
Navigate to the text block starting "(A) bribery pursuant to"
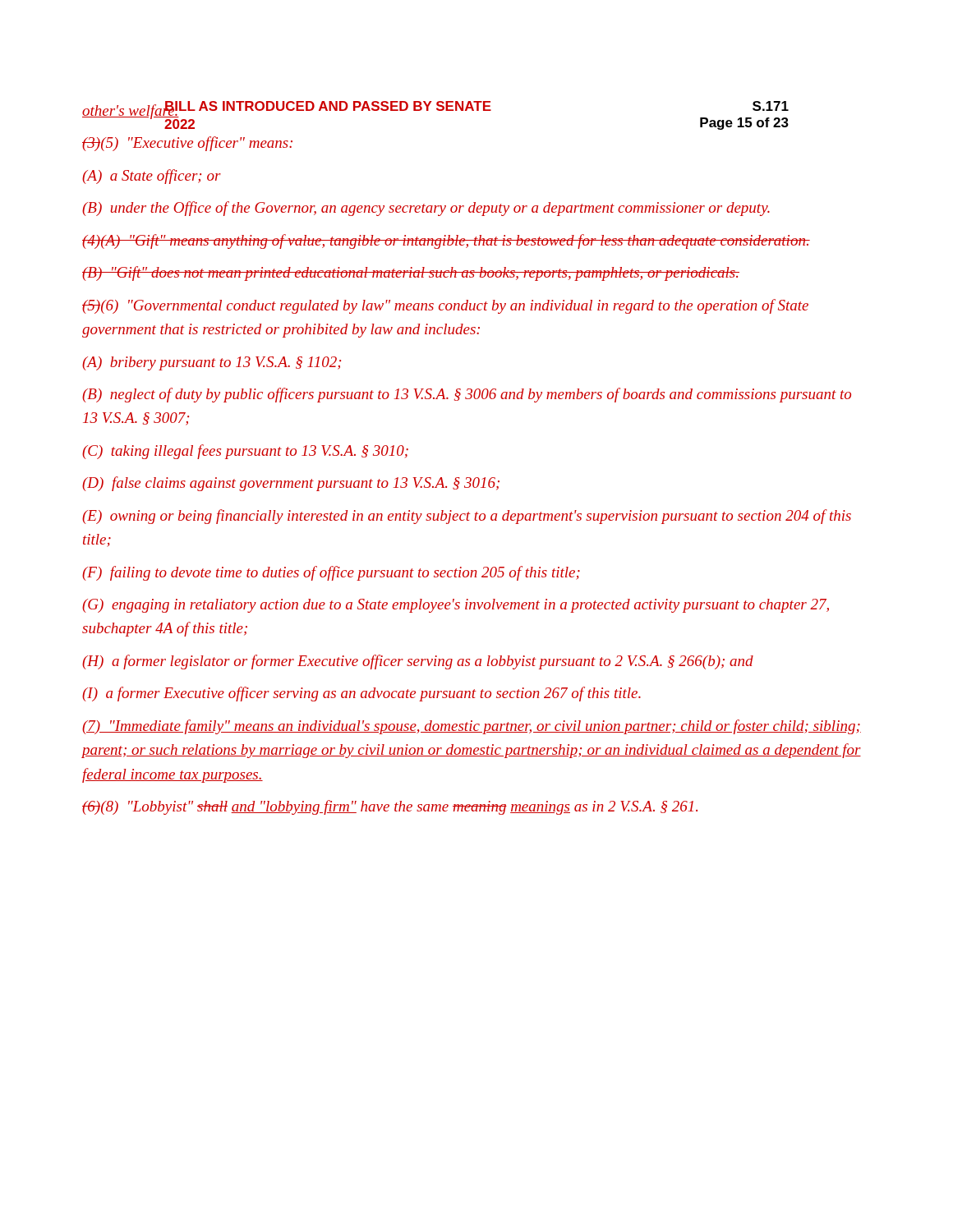pyautogui.click(x=212, y=361)
